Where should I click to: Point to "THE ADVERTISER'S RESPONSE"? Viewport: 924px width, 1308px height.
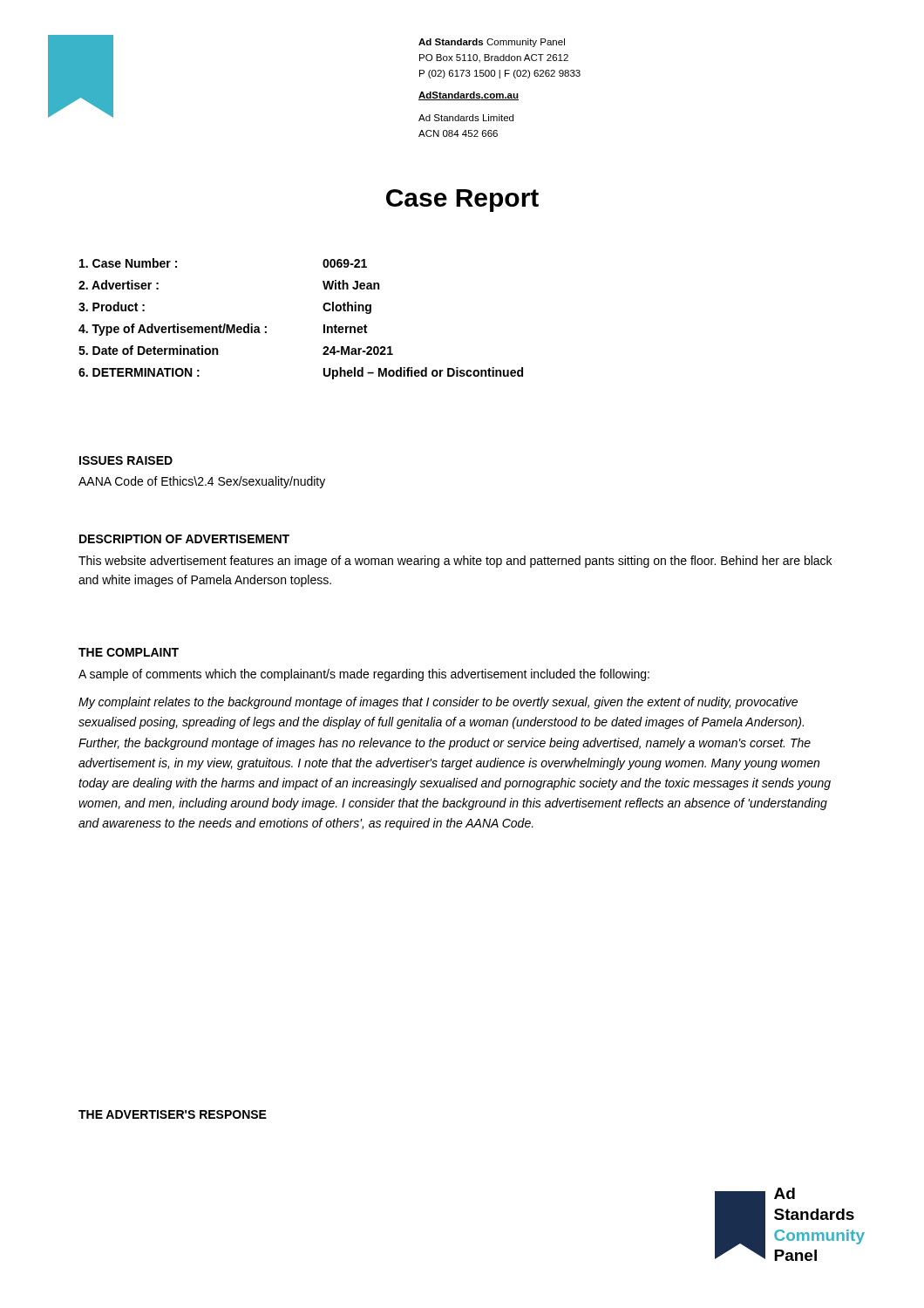point(173,1114)
